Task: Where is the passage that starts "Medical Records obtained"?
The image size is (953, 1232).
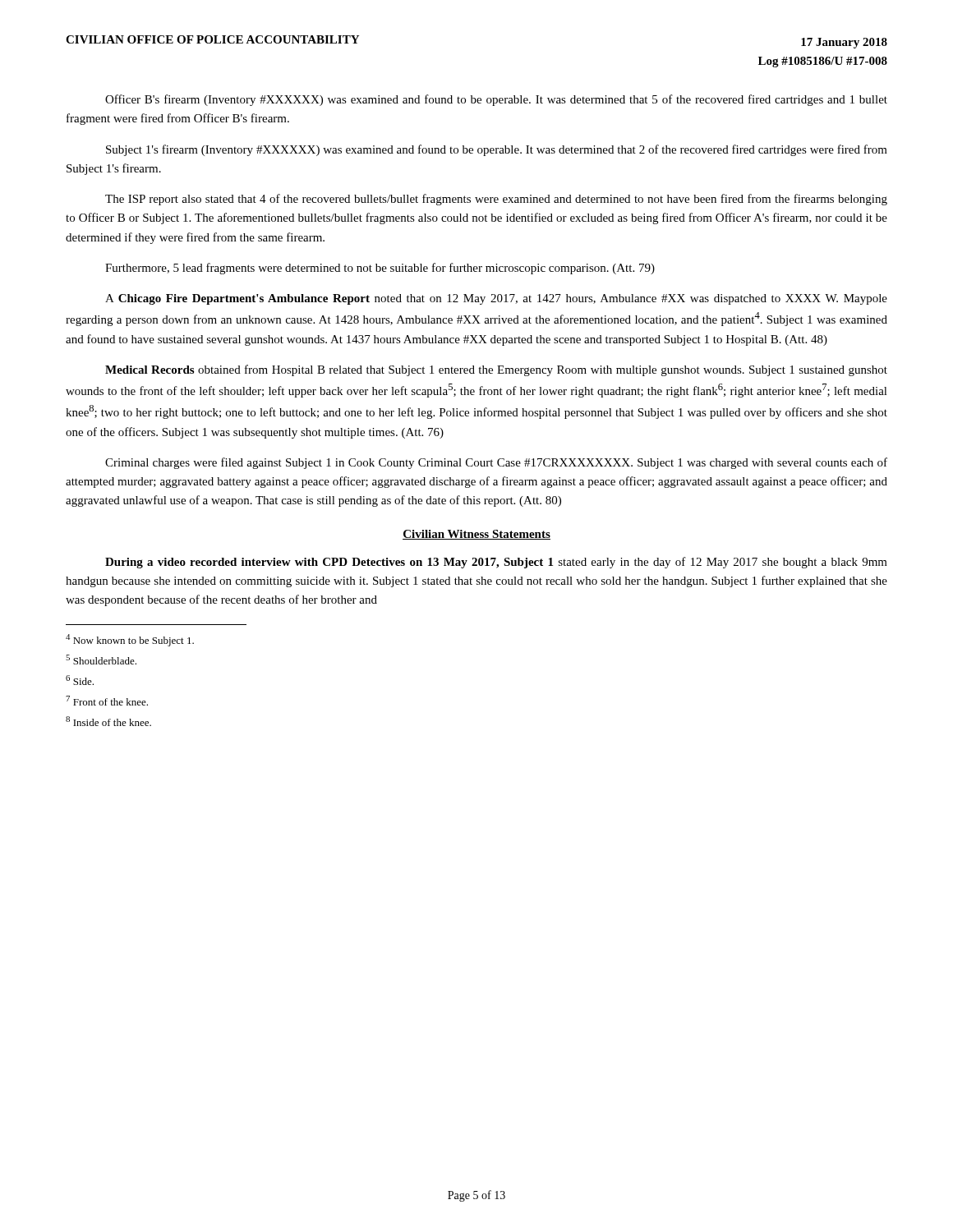Action: pyautogui.click(x=476, y=401)
